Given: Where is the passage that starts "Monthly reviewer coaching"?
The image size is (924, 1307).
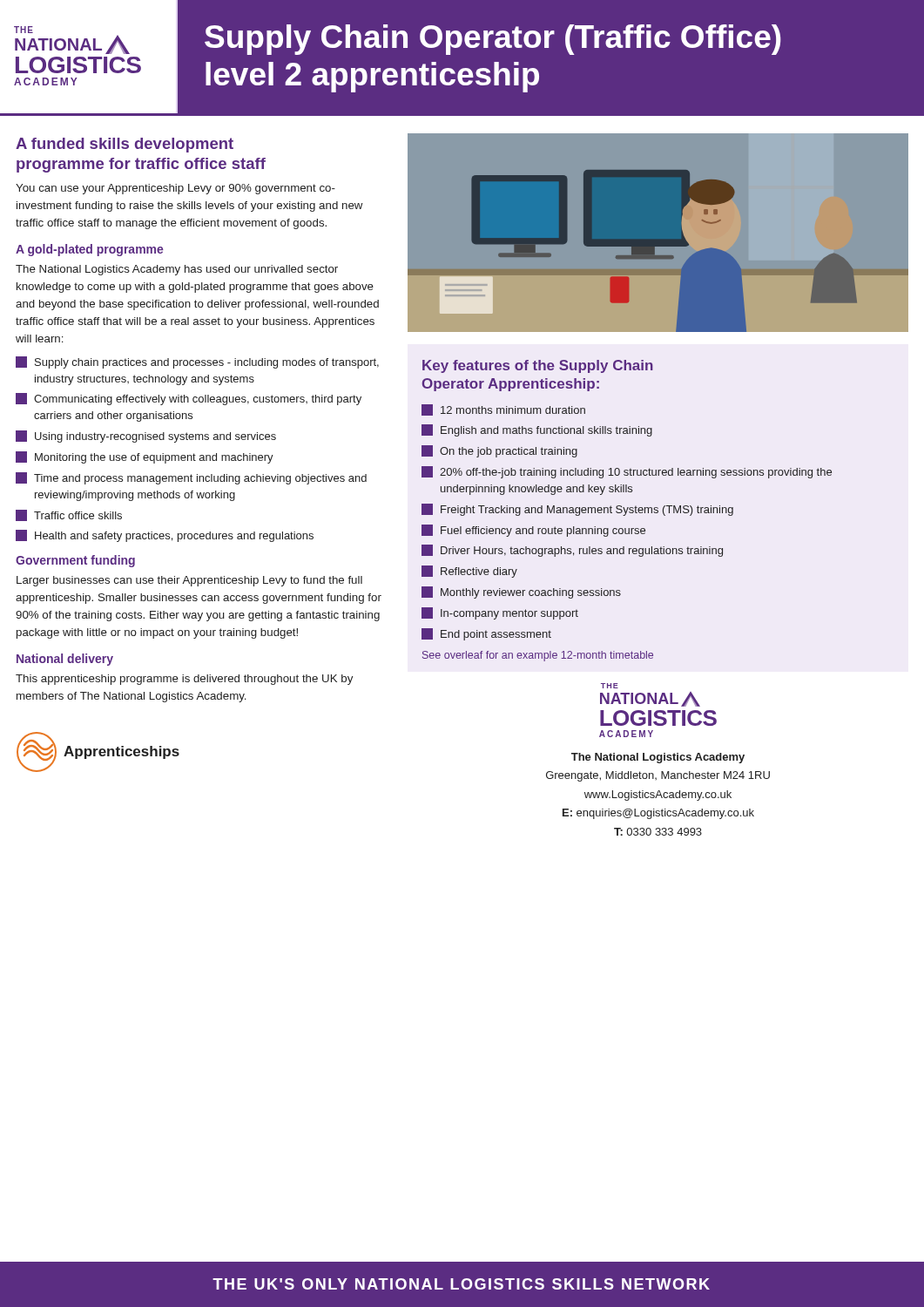Looking at the screenshot, I should click(x=521, y=592).
